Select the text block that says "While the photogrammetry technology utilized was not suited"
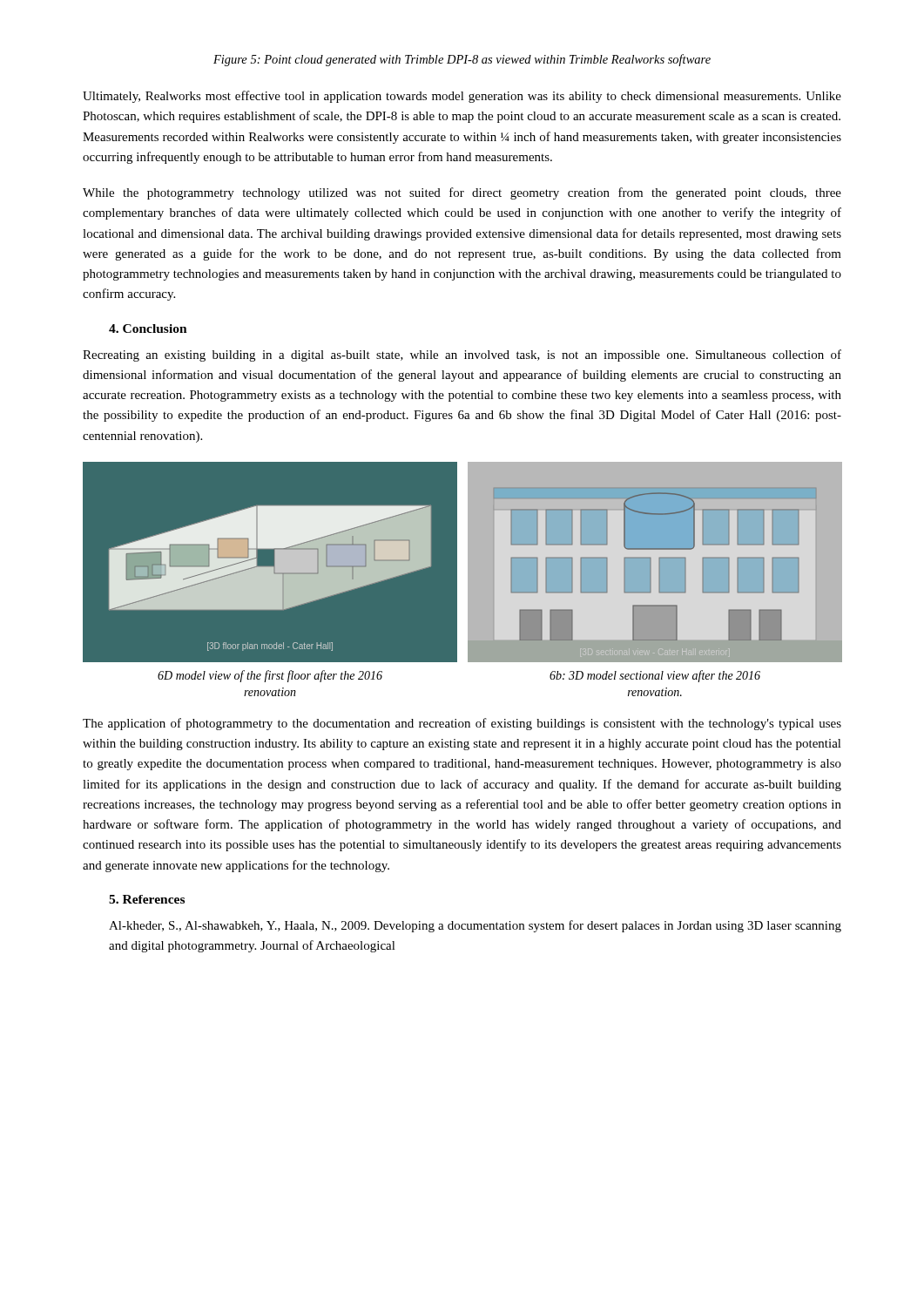This screenshot has width=924, height=1307. [462, 243]
